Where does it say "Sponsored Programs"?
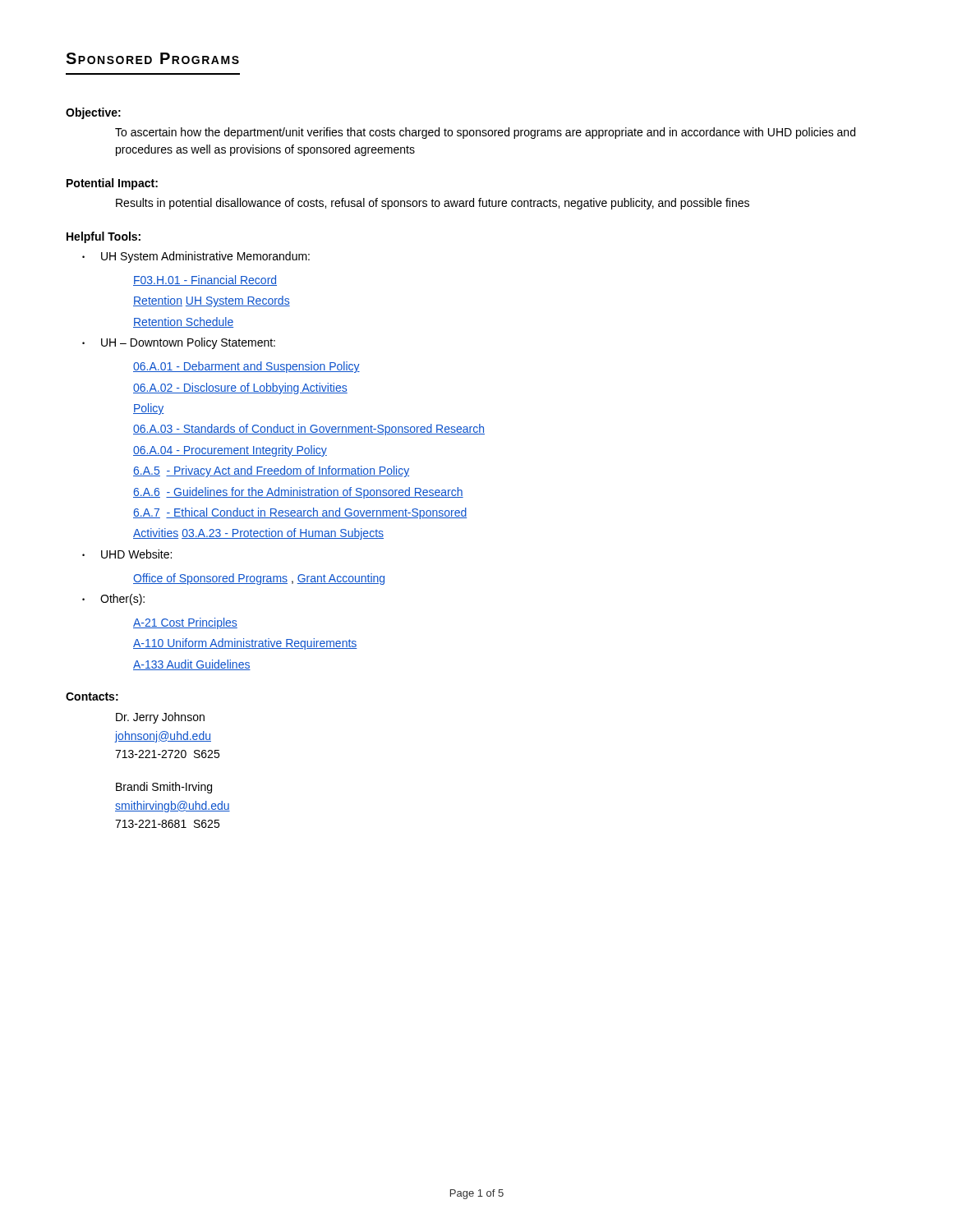This screenshot has width=953, height=1232. (x=153, y=58)
